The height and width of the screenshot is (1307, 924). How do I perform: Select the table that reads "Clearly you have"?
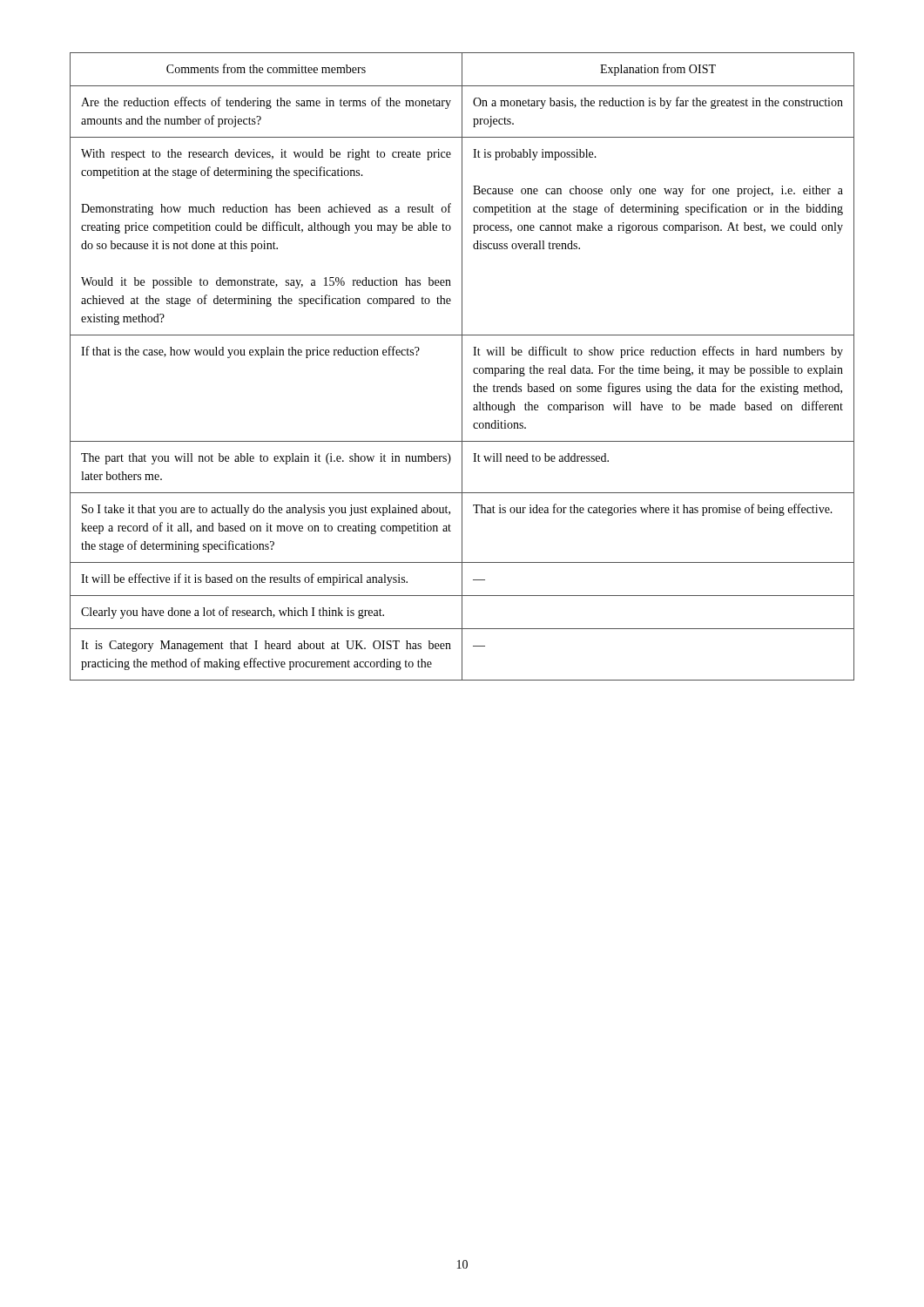tap(462, 366)
